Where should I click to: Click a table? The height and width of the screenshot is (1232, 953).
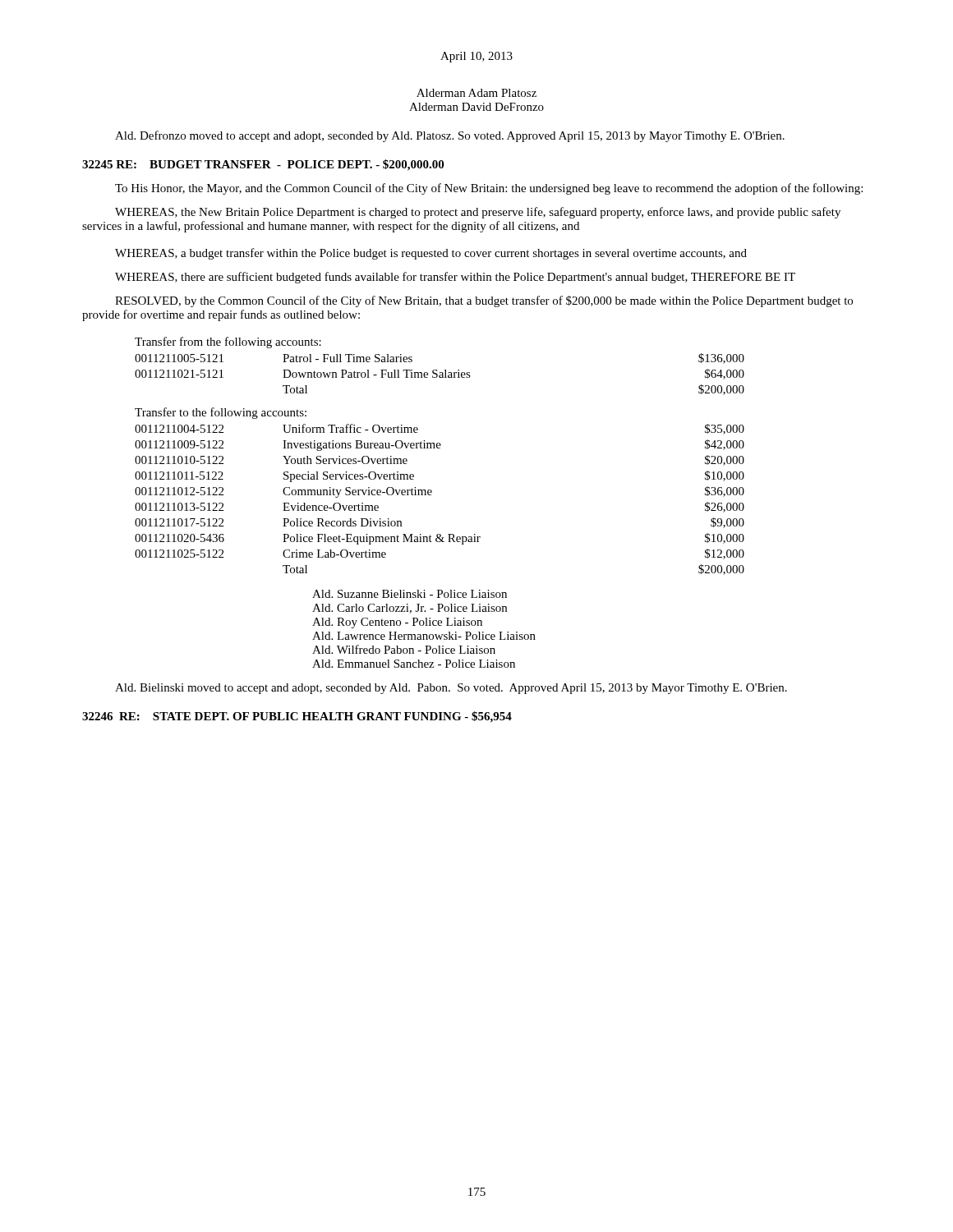click(501, 455)
